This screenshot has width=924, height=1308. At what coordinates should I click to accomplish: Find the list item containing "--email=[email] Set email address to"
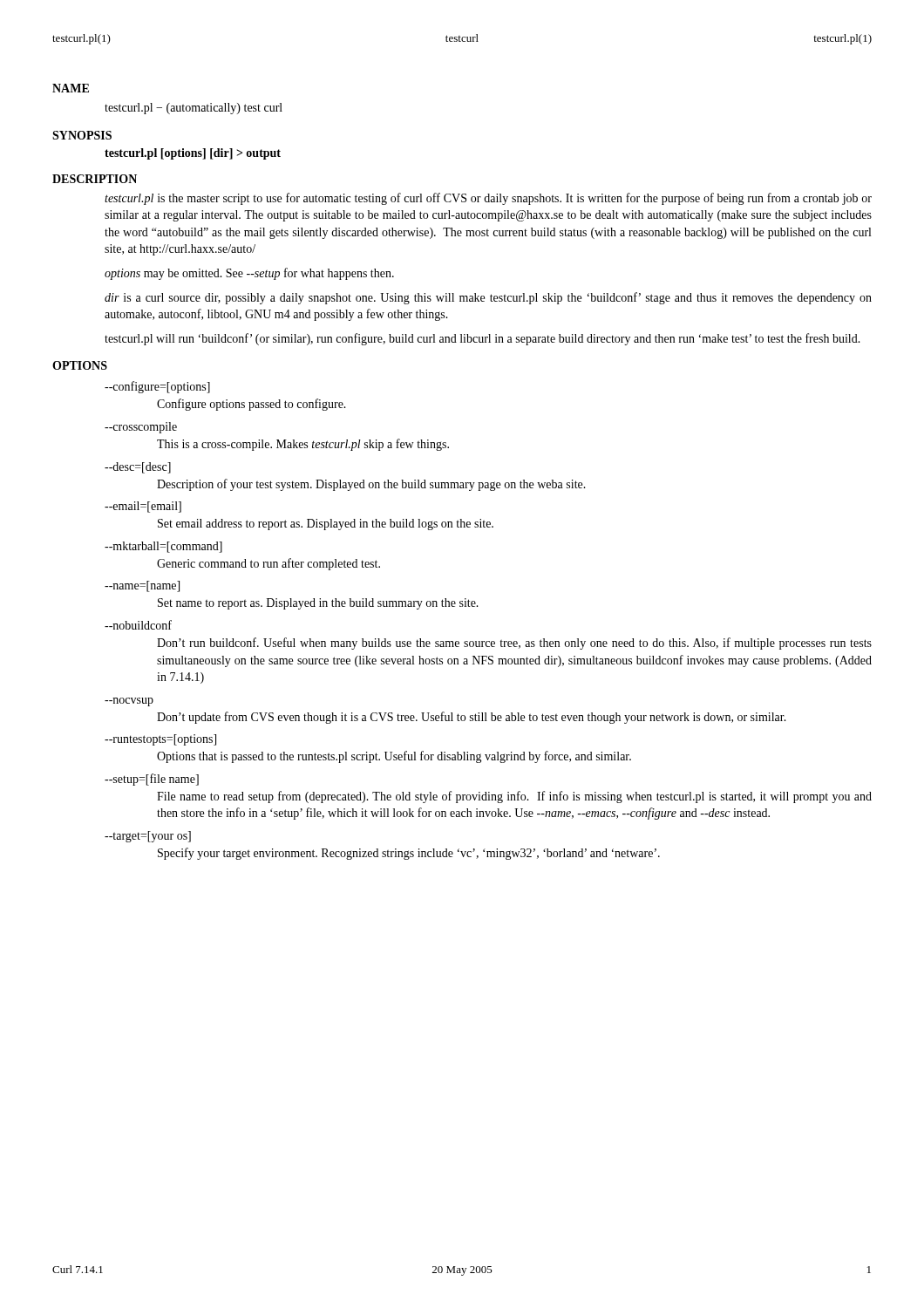tap(488, 516)
